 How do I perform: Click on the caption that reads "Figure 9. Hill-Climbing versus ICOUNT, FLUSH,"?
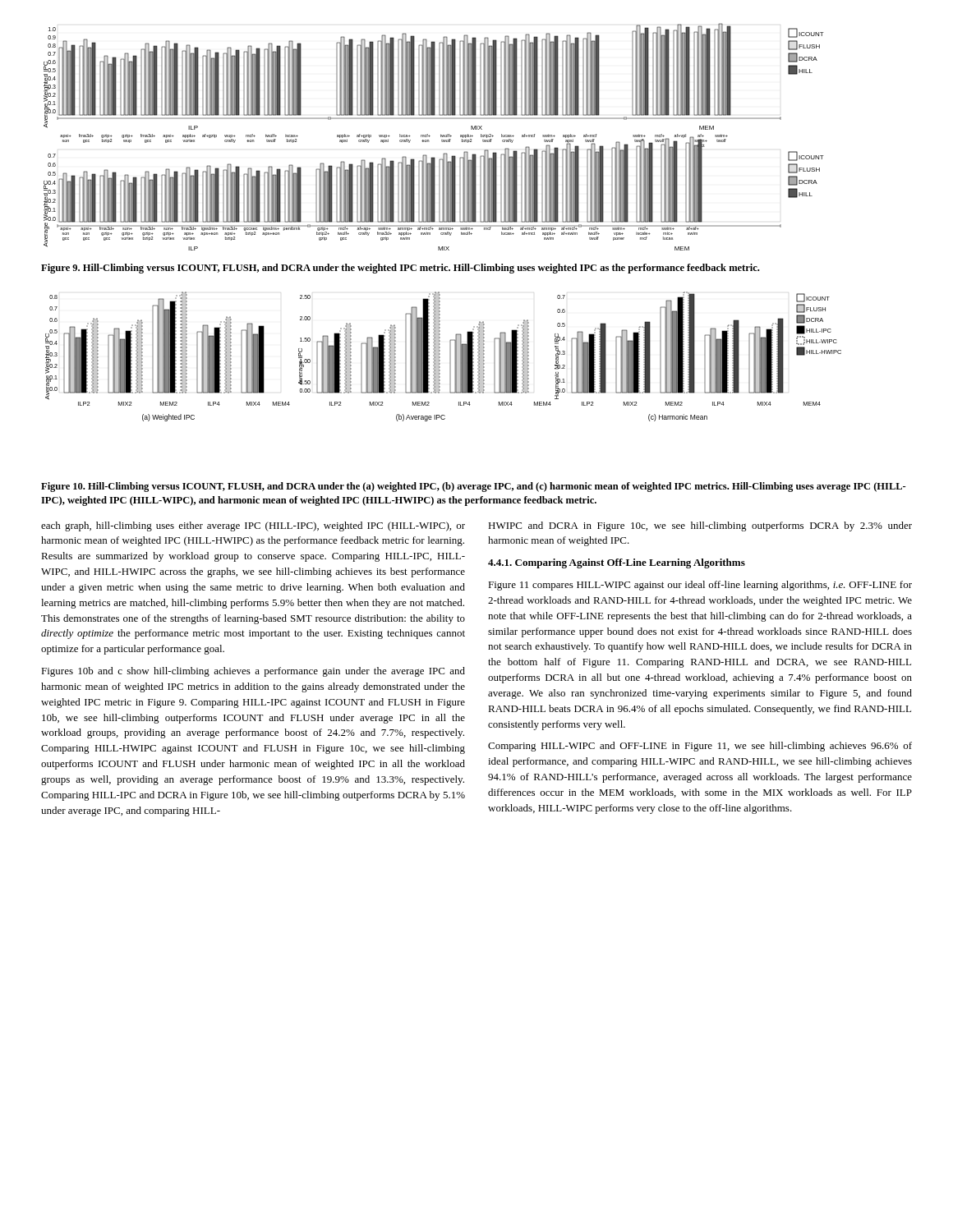(400, 268)
